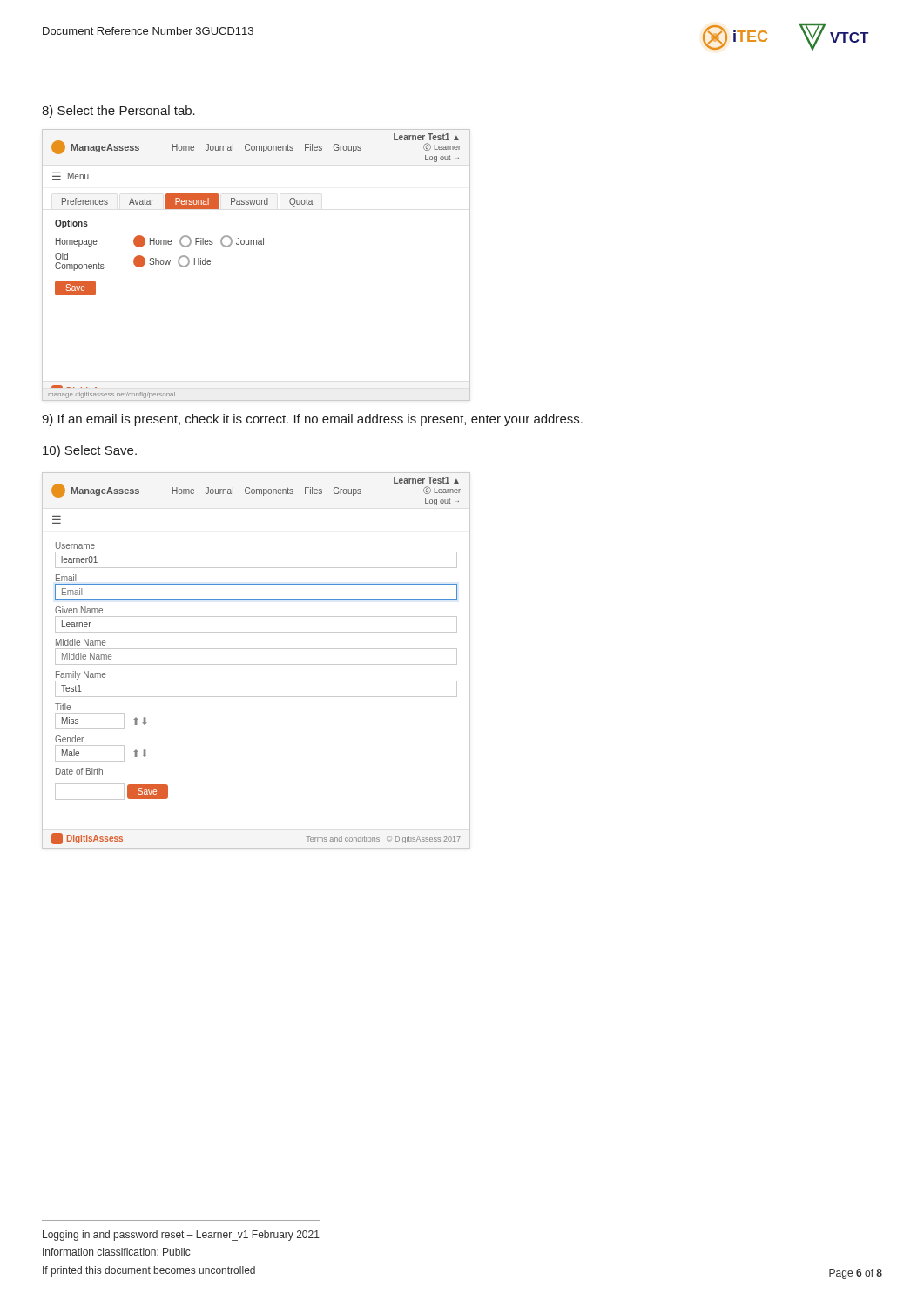Screen dimensions: 1307x924
Task: Select the text block that says "9) If an email is present,"
Action: point(313,419)
